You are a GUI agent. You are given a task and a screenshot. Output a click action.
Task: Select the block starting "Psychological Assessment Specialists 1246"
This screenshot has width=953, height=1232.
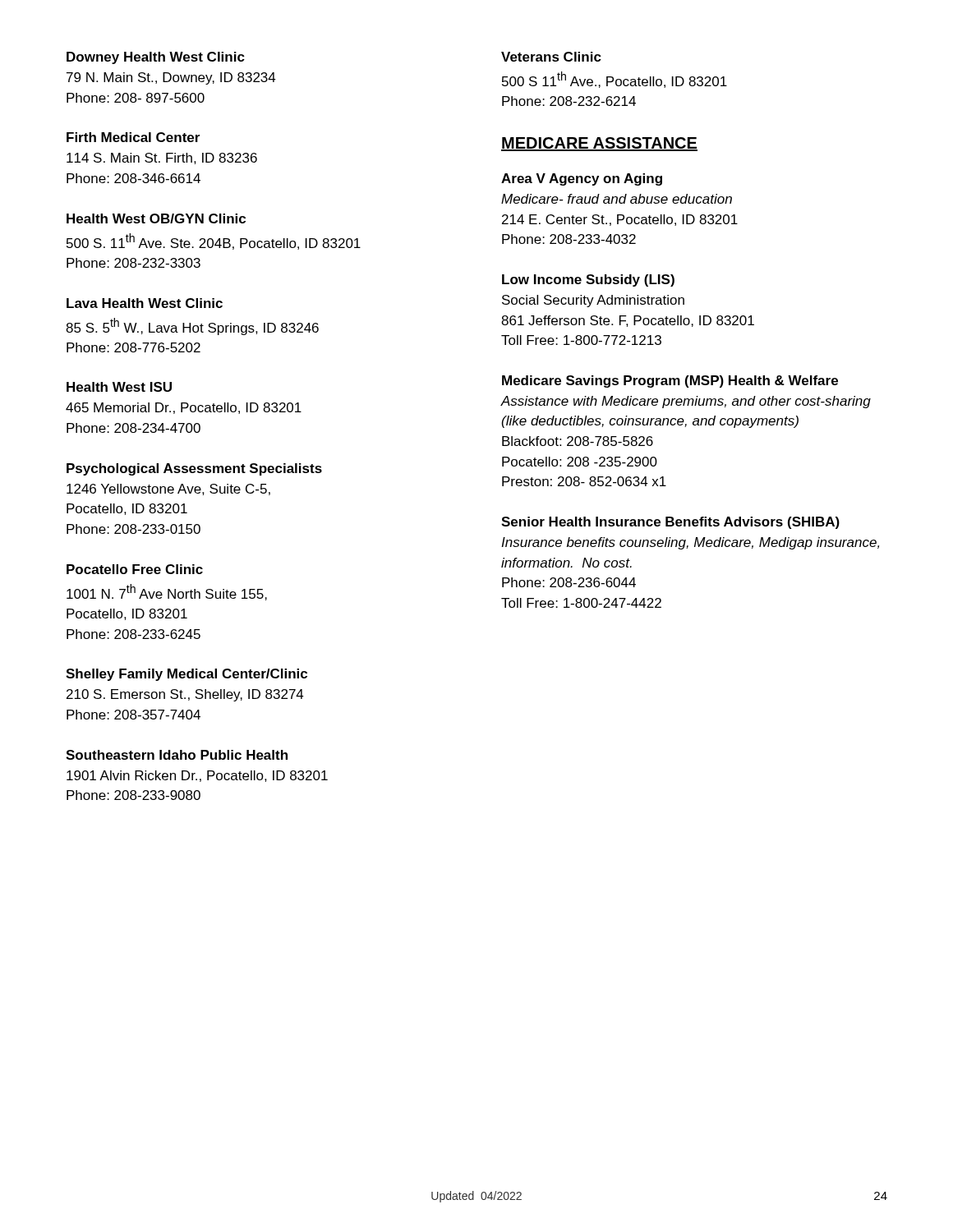coord(259,500)
